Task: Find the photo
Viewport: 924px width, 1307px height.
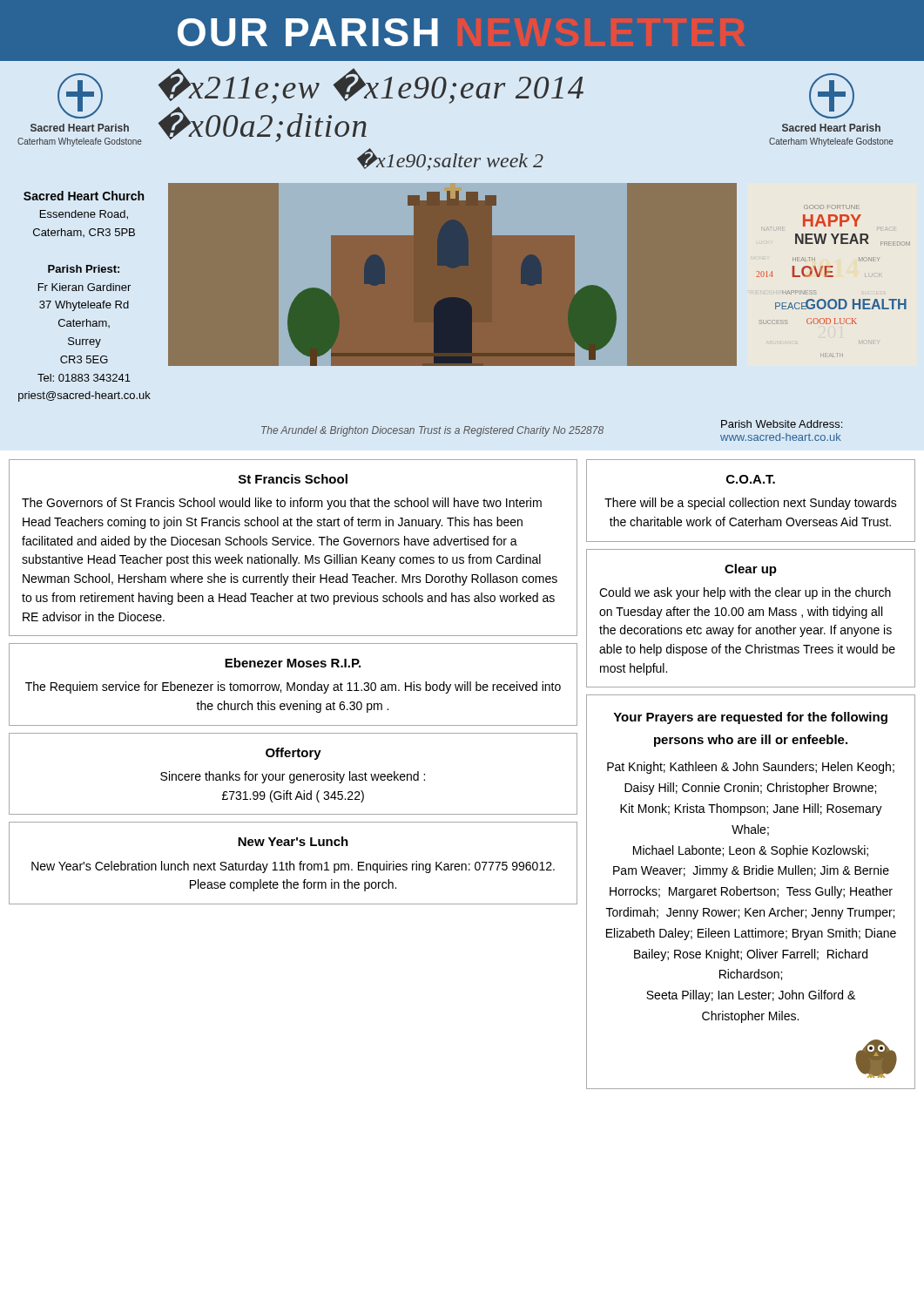Action: (x=452, y=274)
